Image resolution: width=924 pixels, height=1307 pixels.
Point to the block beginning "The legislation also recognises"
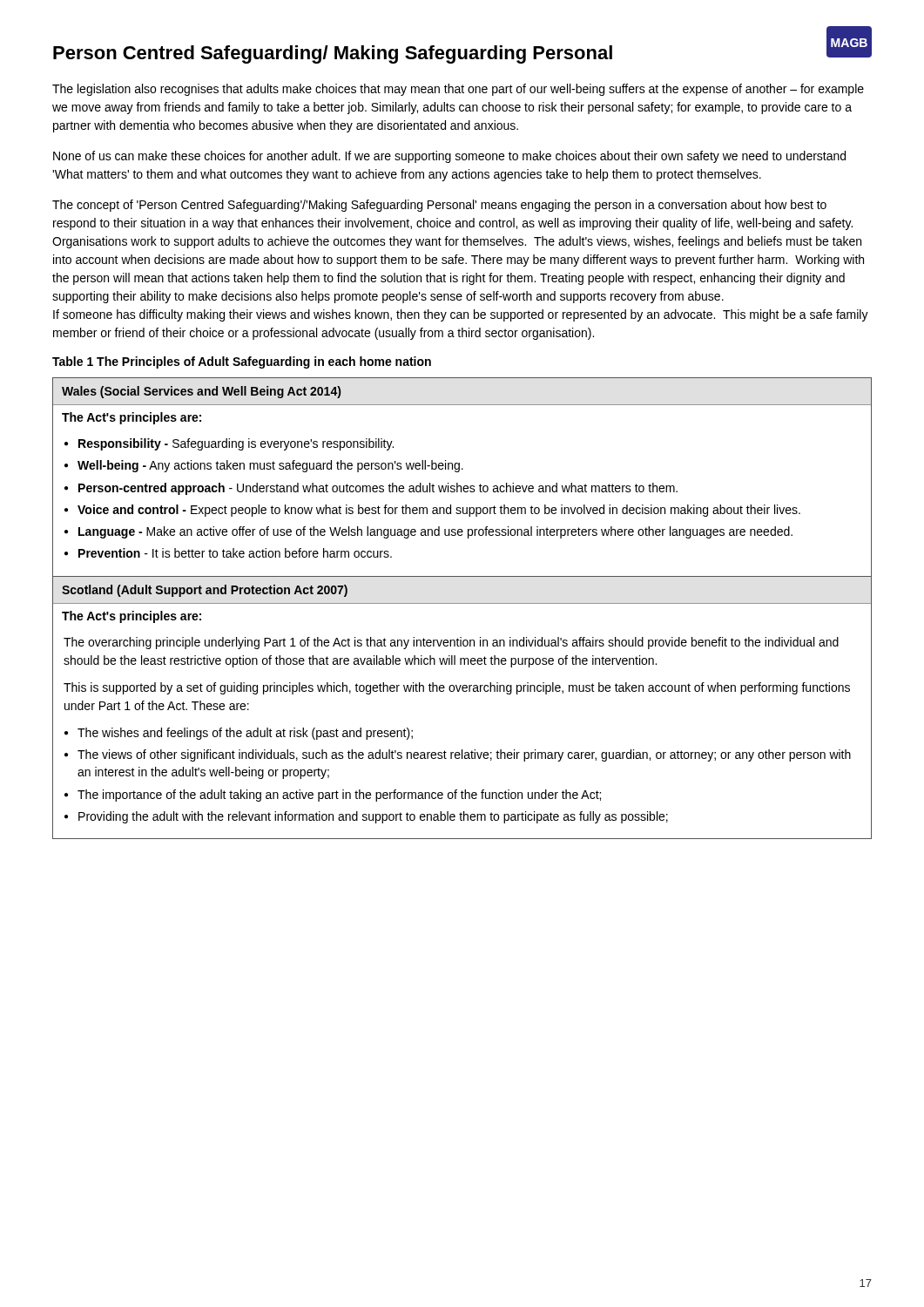pos(458,107)
